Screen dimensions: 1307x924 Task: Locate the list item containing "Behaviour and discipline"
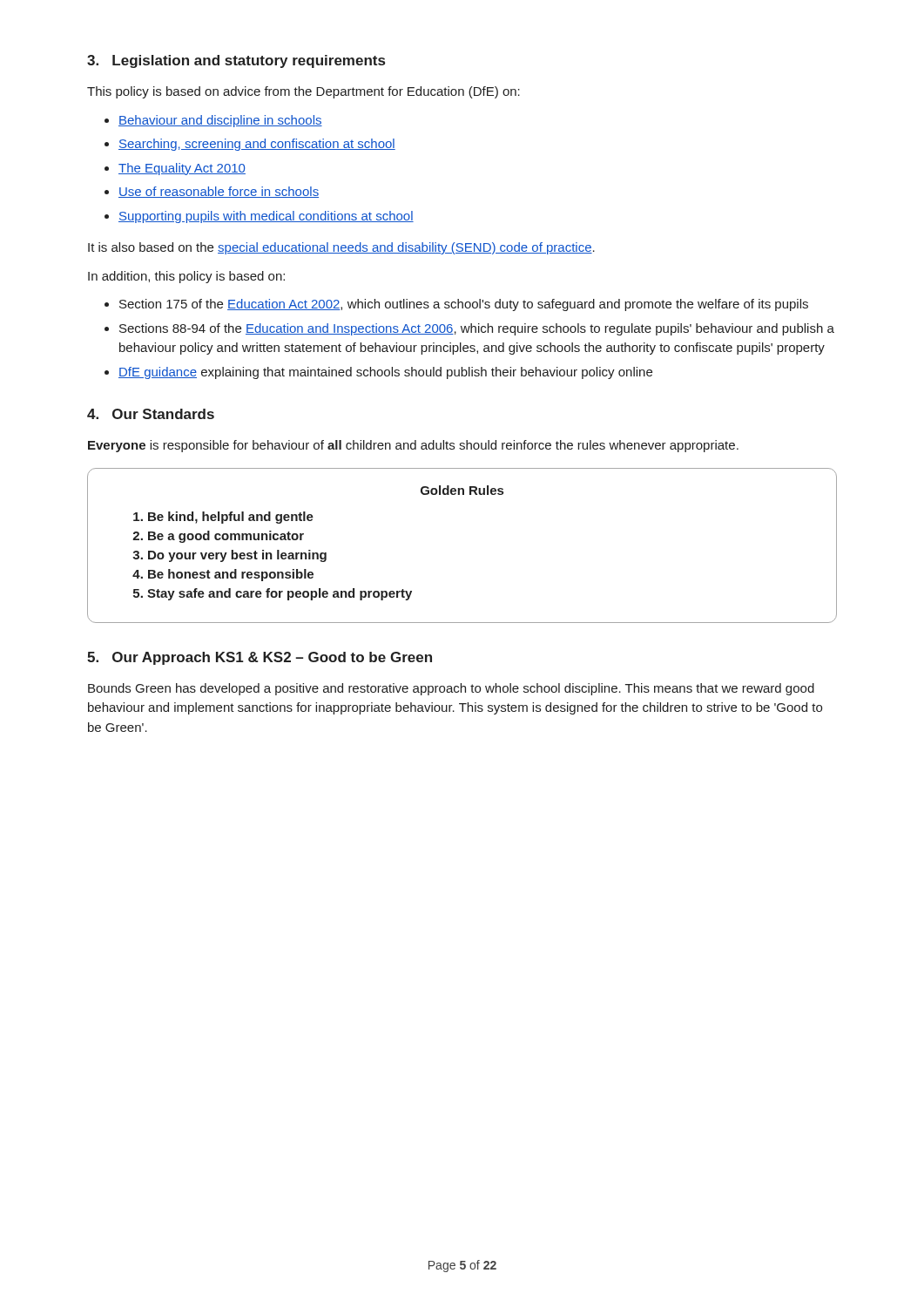tap(220, 119)
